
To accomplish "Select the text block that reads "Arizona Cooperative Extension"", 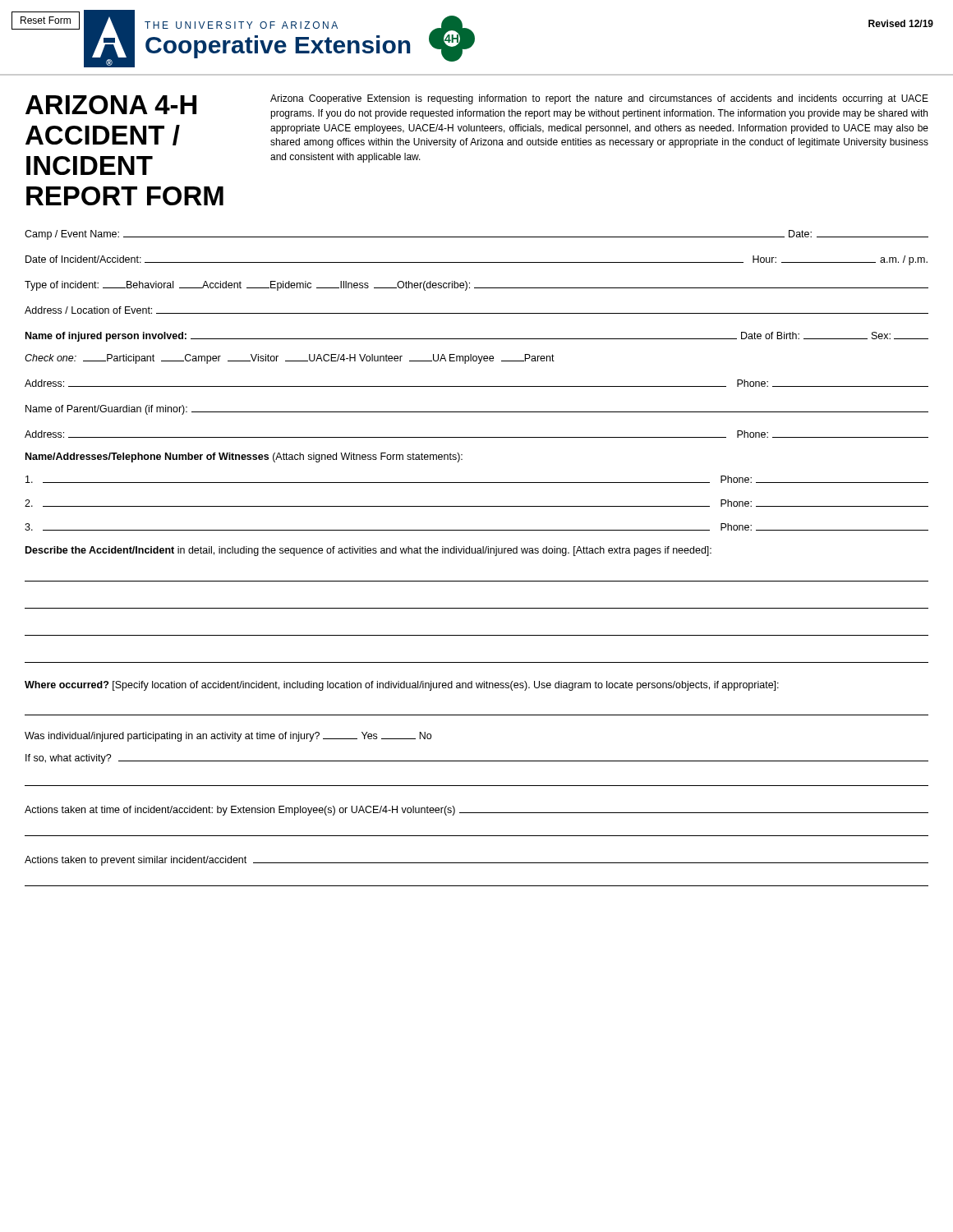I will (x=599, y=128).
